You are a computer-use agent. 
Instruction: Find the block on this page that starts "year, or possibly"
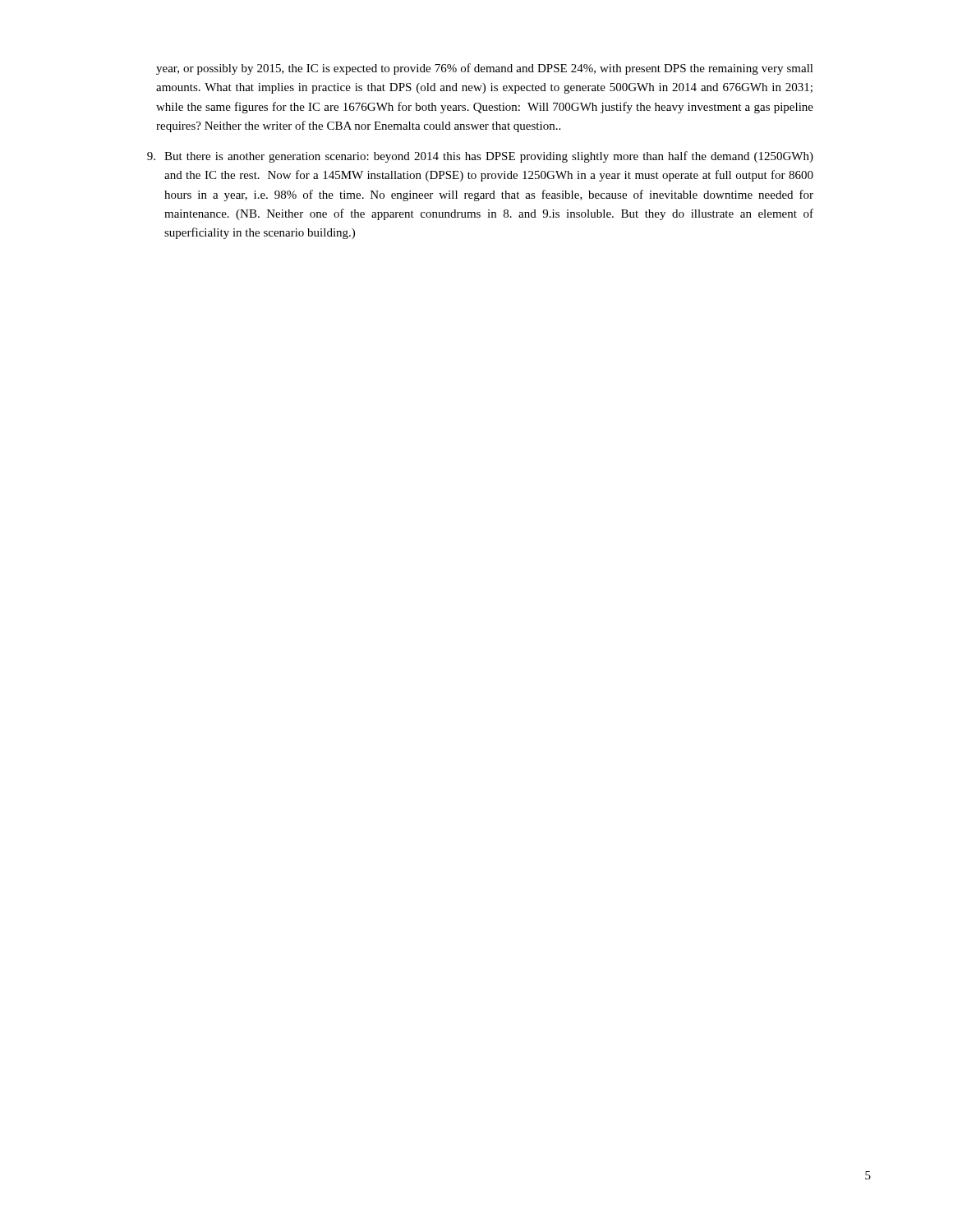485,97
